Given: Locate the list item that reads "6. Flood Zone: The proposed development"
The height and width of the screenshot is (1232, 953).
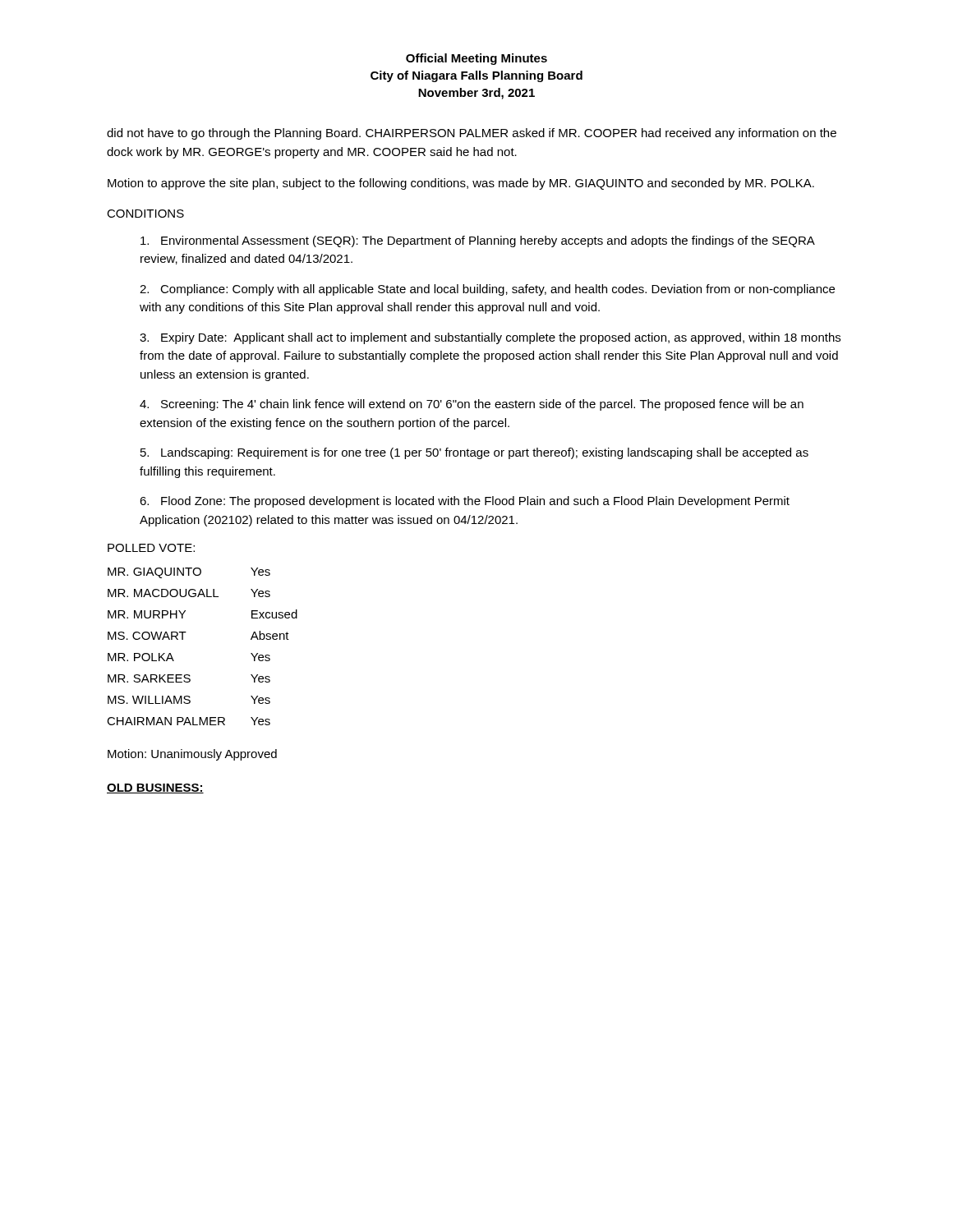Looking at the screenshot, I should [465, 510].
